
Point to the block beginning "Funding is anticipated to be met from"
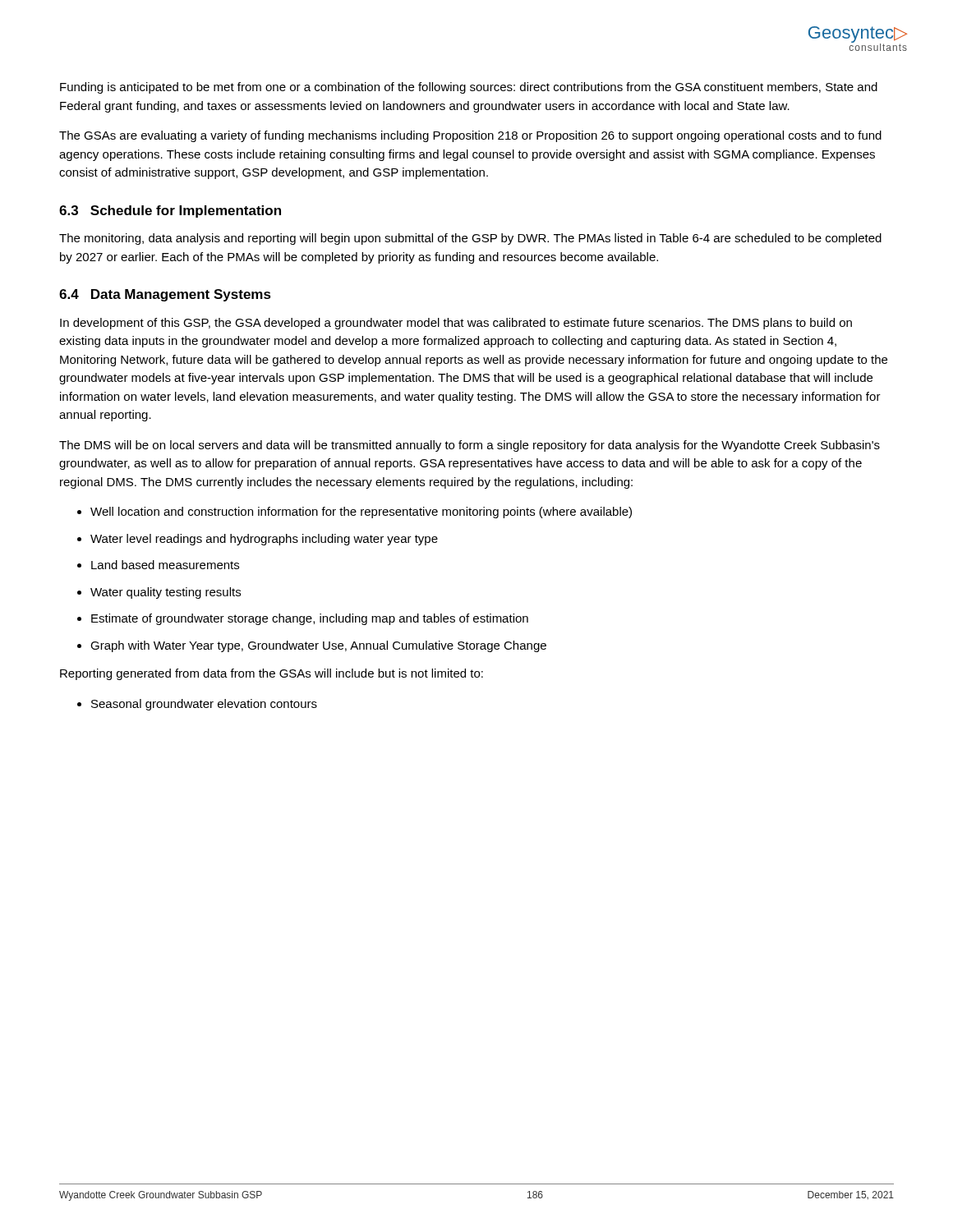(476, 96)
